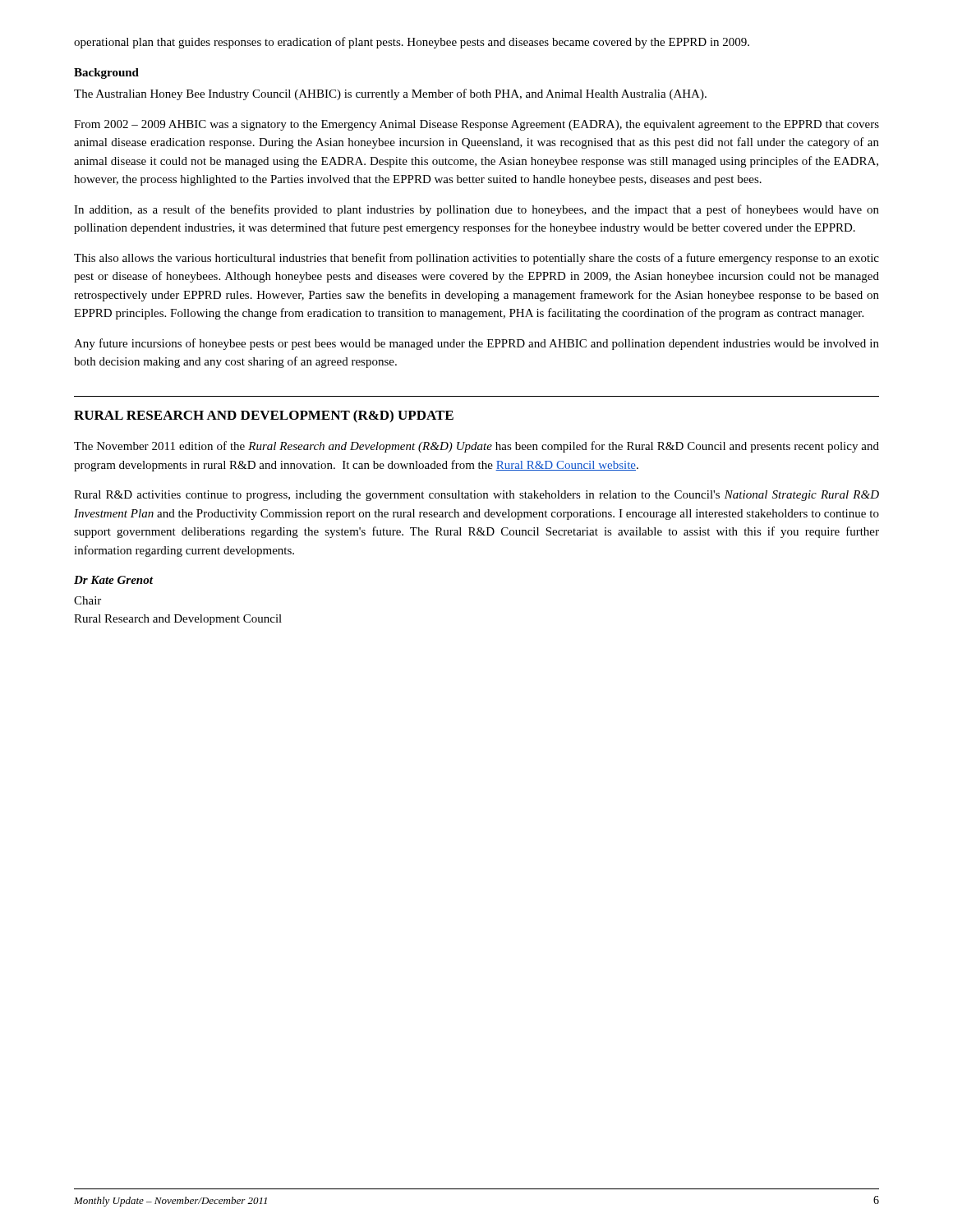Point to the block beginning "The Australian Honey Bee"

476,94
